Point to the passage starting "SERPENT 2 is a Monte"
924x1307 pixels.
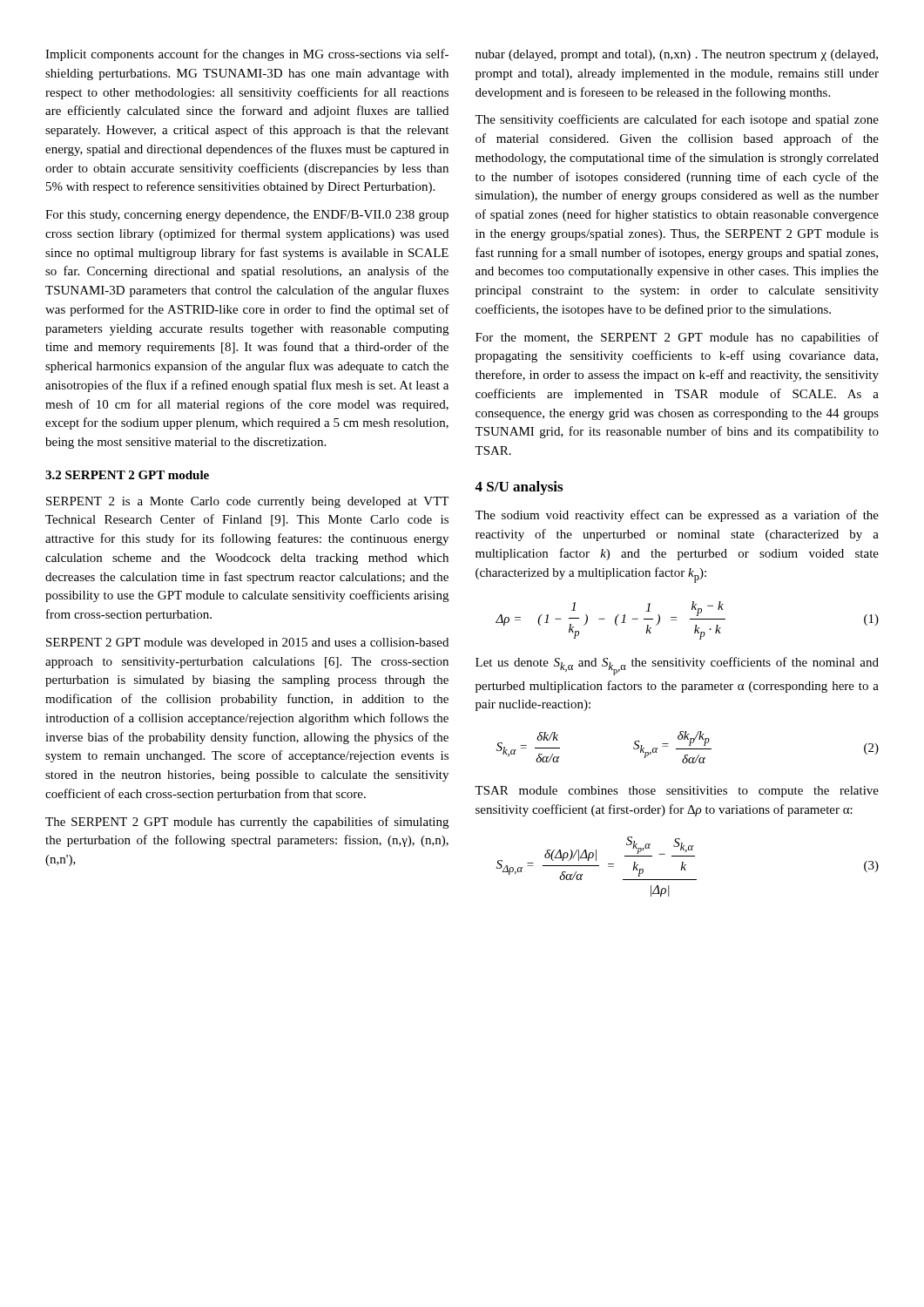(x=247, y=558)
